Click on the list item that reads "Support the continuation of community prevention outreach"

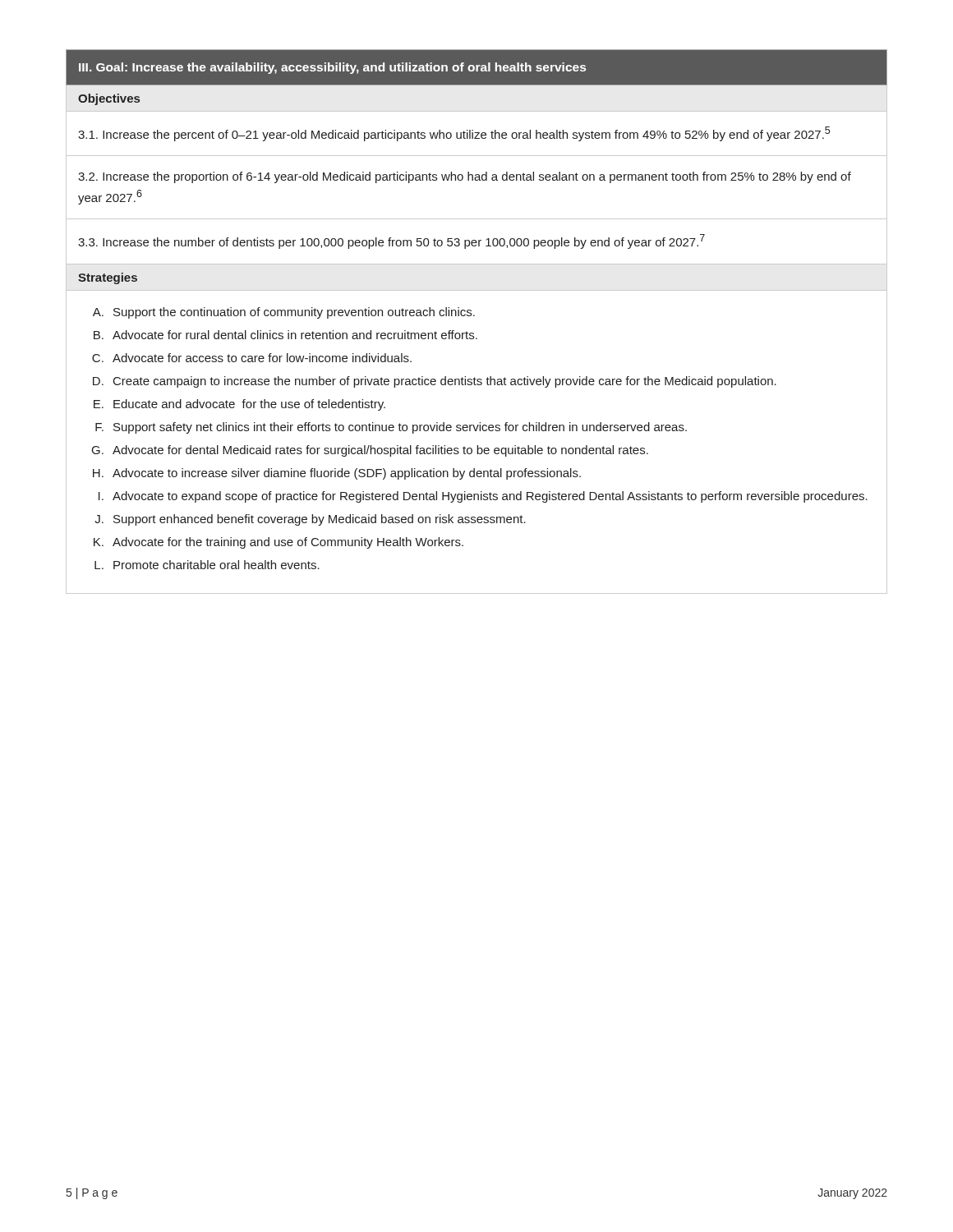(476, 438)
